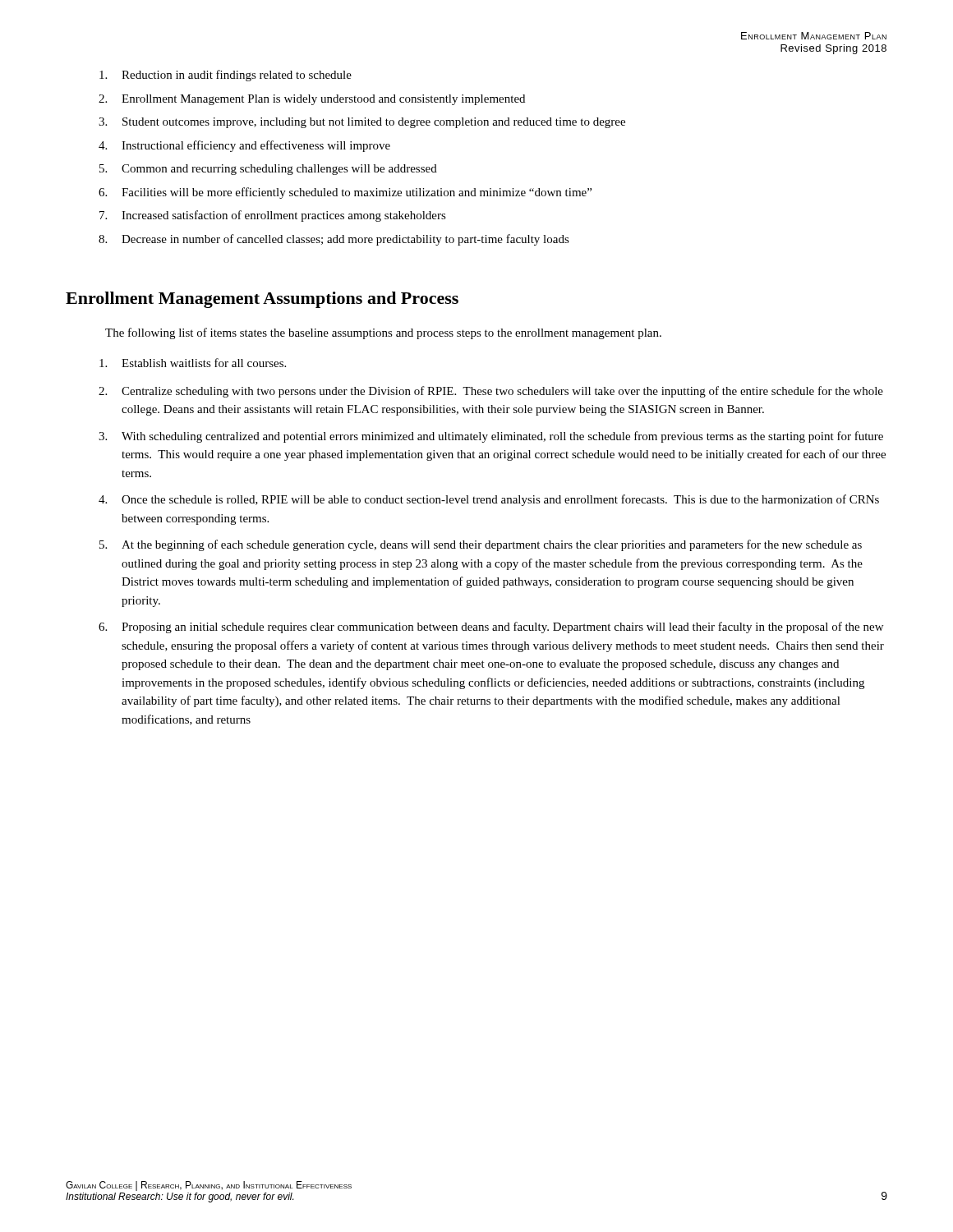
Task: Find the list item that reads "5. At the beginning of each schedule generation"
Action: pos(493,573)
